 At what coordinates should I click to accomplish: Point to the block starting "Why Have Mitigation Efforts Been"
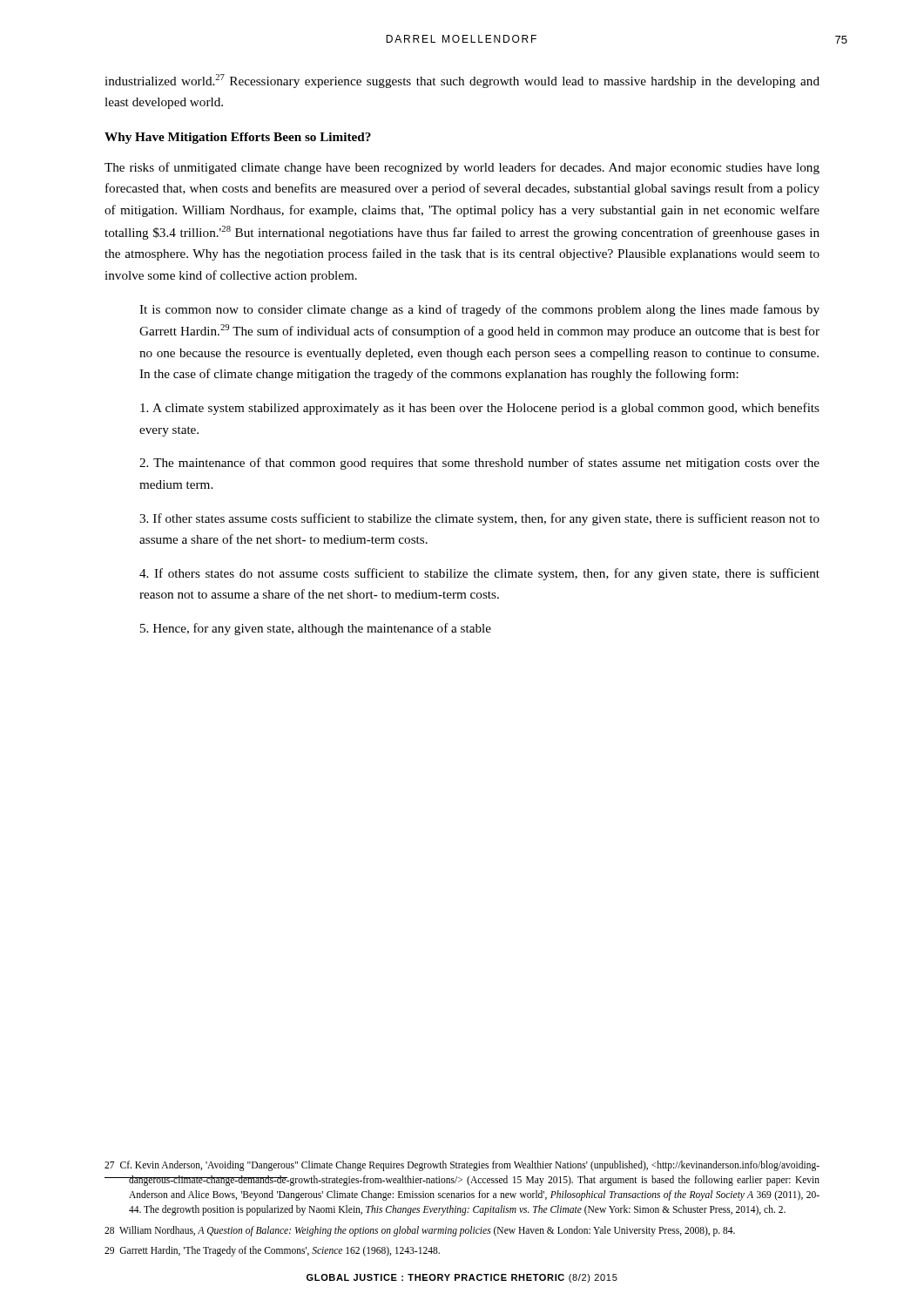pos(238,136)
